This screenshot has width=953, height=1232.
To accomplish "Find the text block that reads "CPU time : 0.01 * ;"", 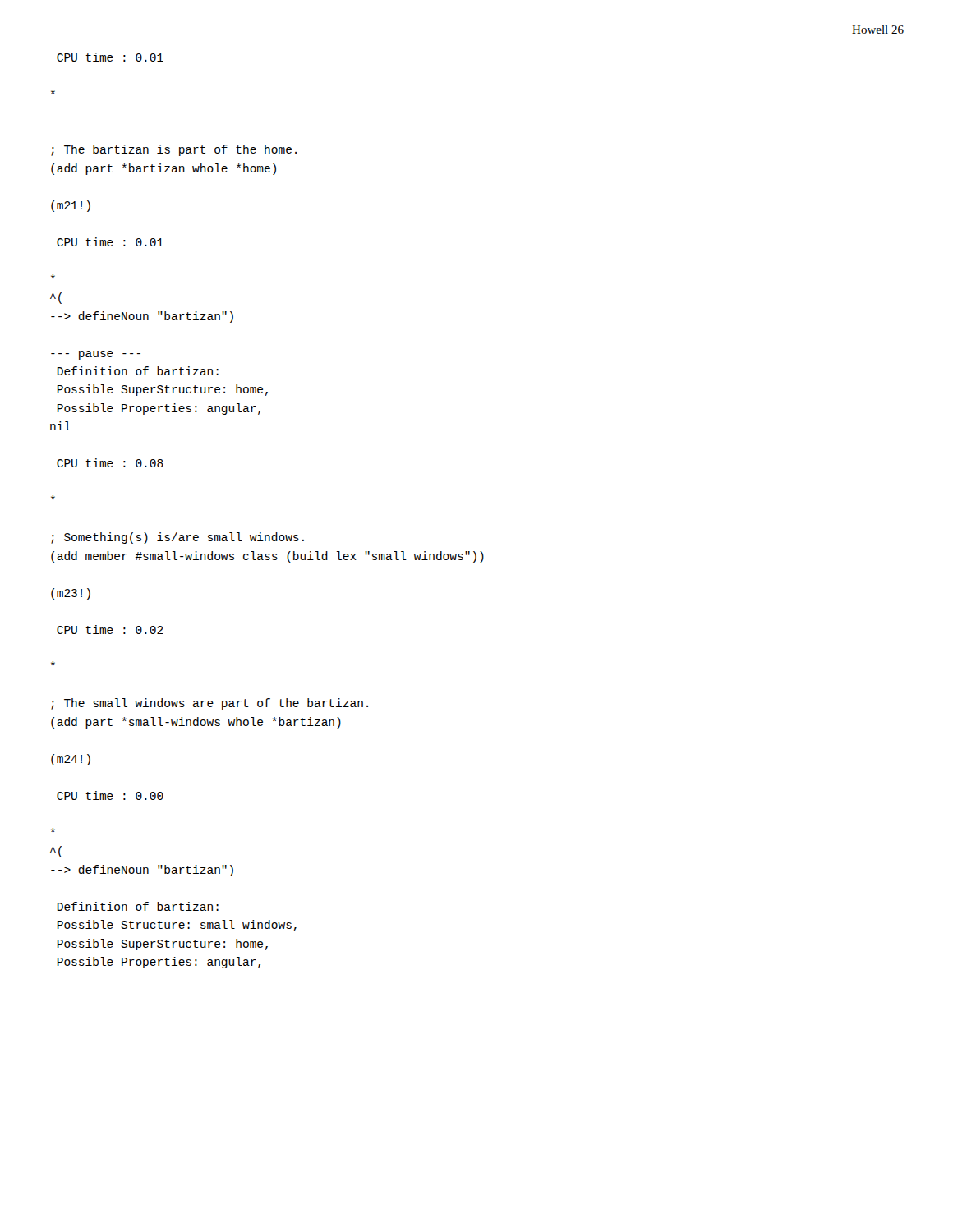I will point(110,57).
